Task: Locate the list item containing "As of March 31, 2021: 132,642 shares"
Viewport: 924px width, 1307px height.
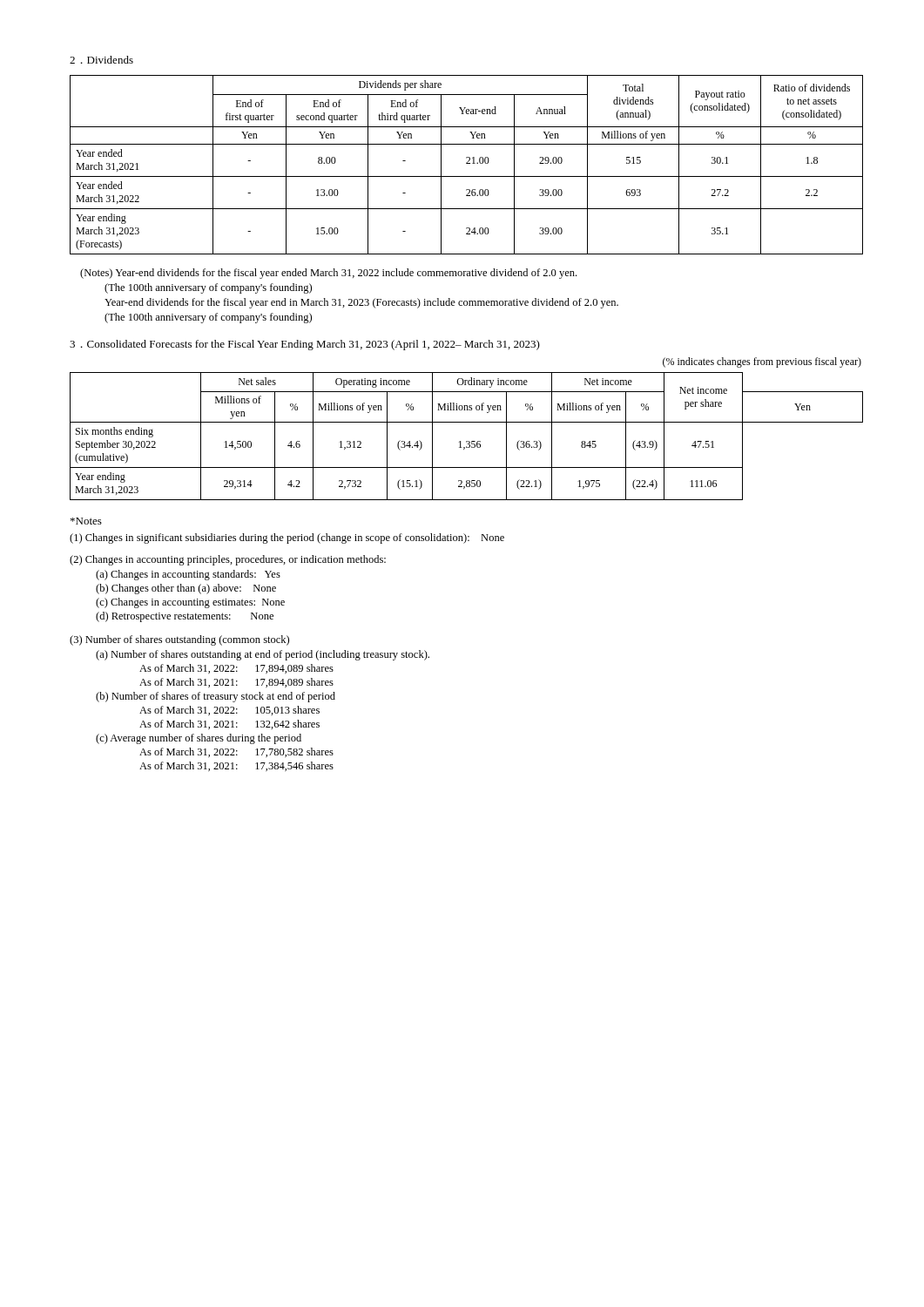Action: click(x=230, y=724)
